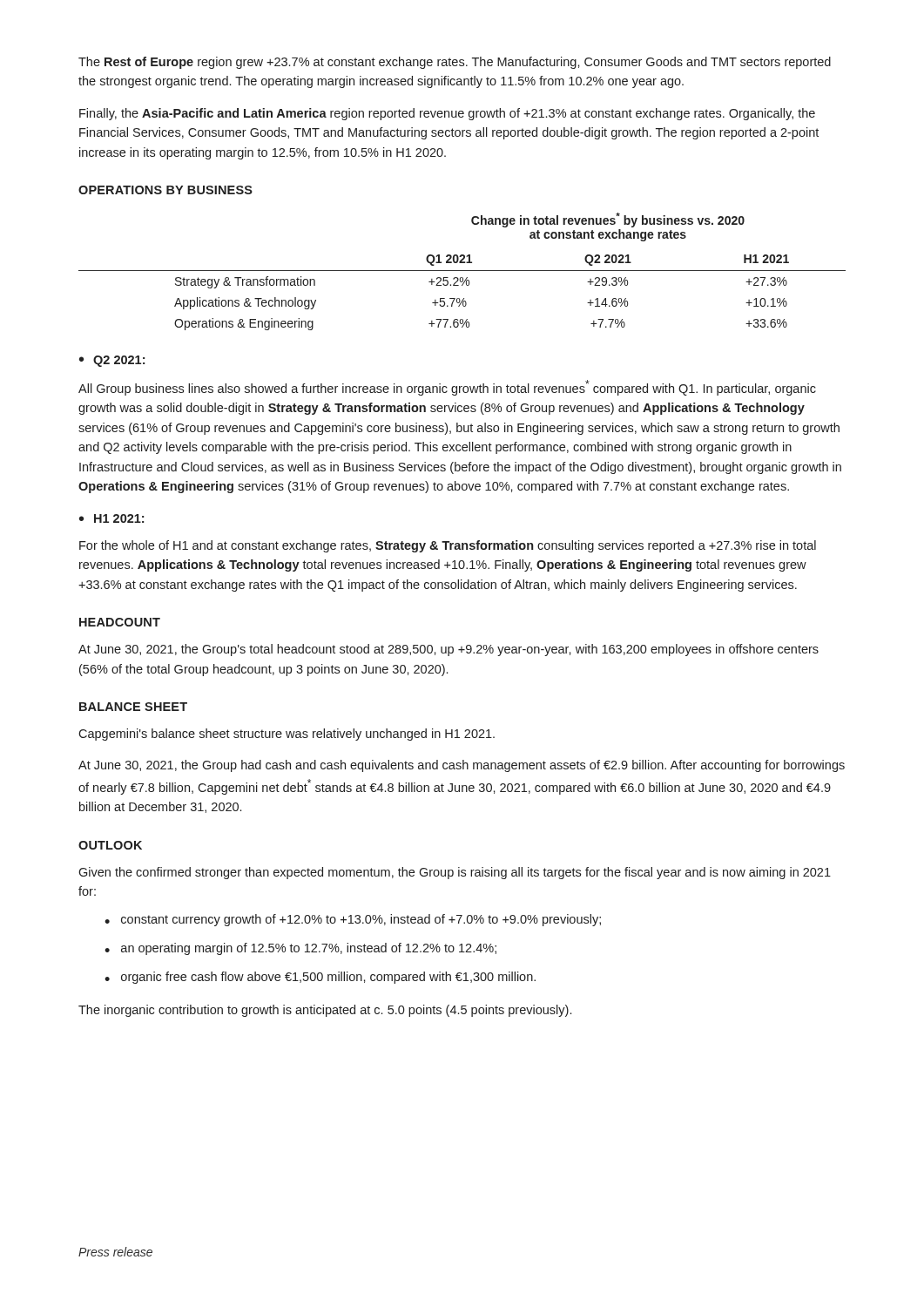Locate the list item that reads "• an operating margin"
The width and height of the screenshot is (924, 1307).
point(301,951)
